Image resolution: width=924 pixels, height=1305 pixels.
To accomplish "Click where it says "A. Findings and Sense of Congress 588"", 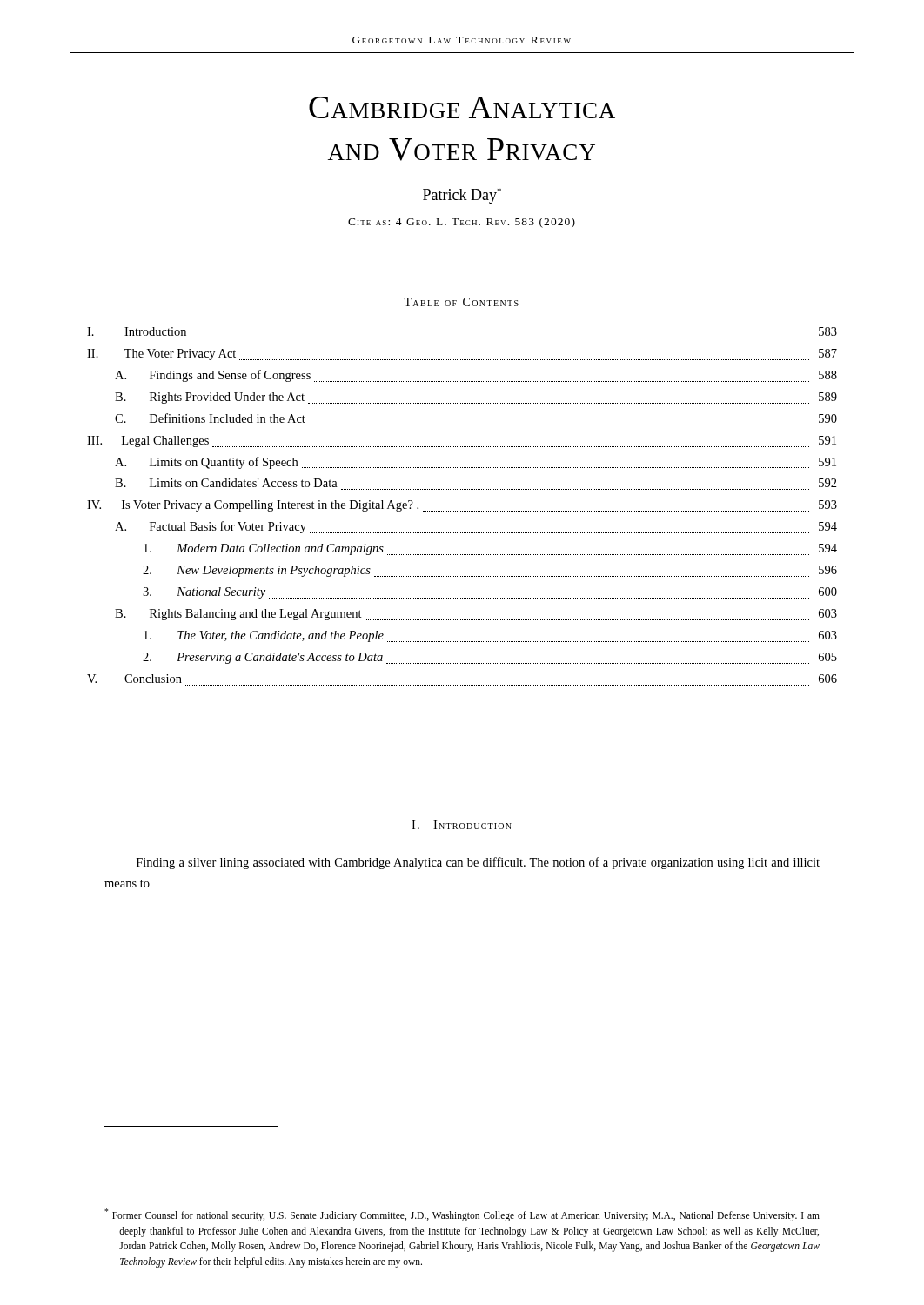I will tap(476, 376).
